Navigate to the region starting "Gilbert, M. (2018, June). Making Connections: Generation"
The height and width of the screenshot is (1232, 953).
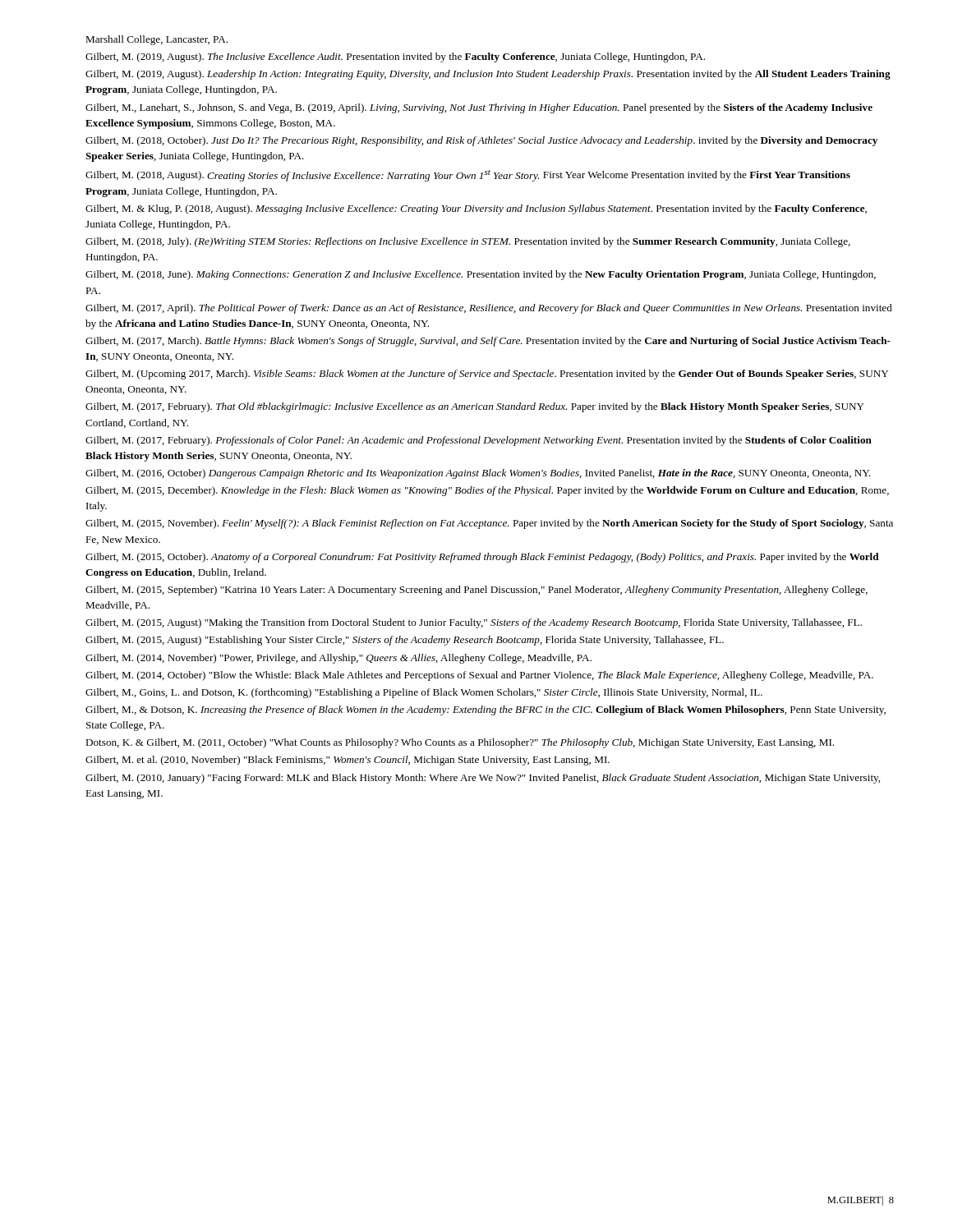click(481, 282)
